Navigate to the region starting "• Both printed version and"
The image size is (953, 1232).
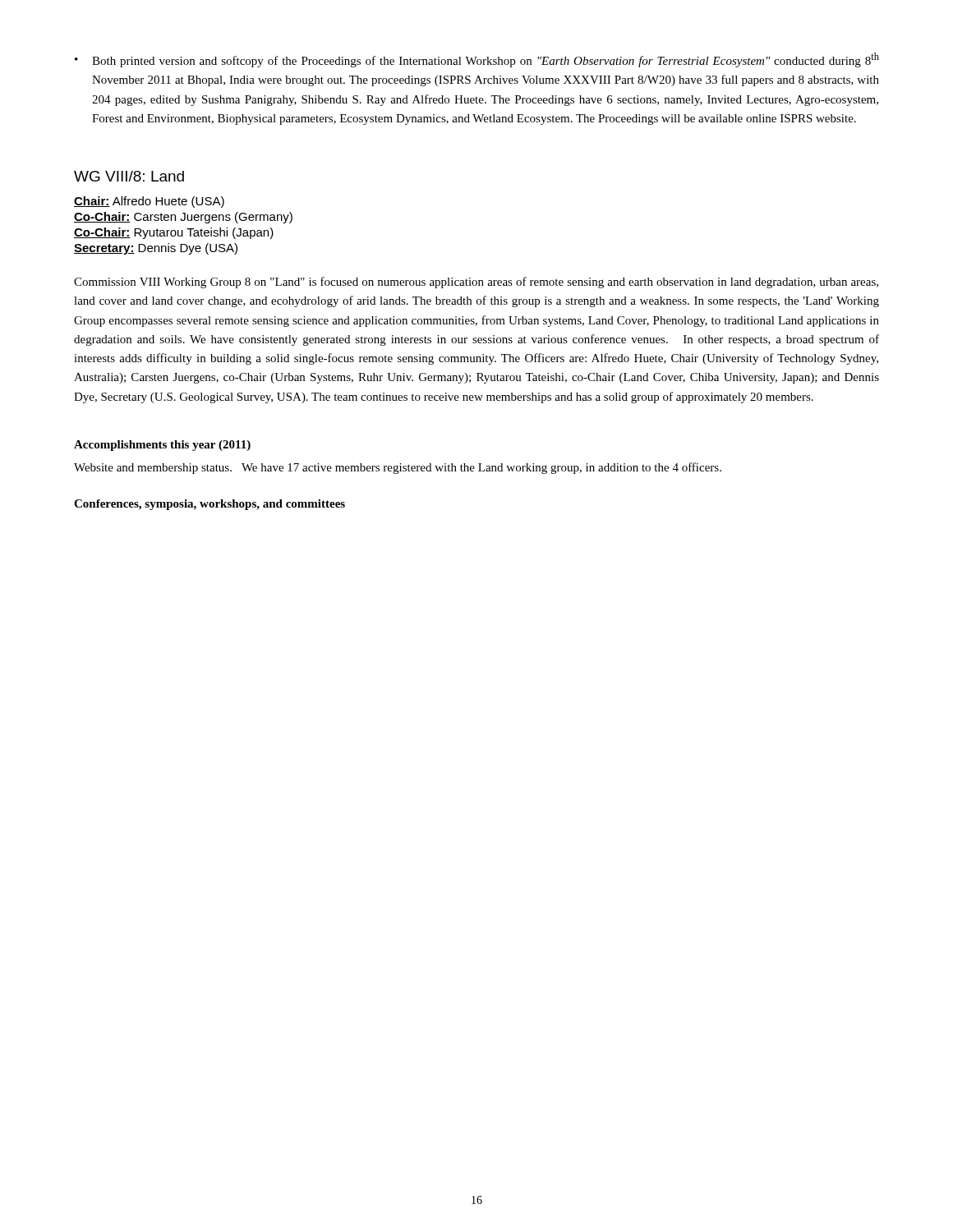(476, 89)
